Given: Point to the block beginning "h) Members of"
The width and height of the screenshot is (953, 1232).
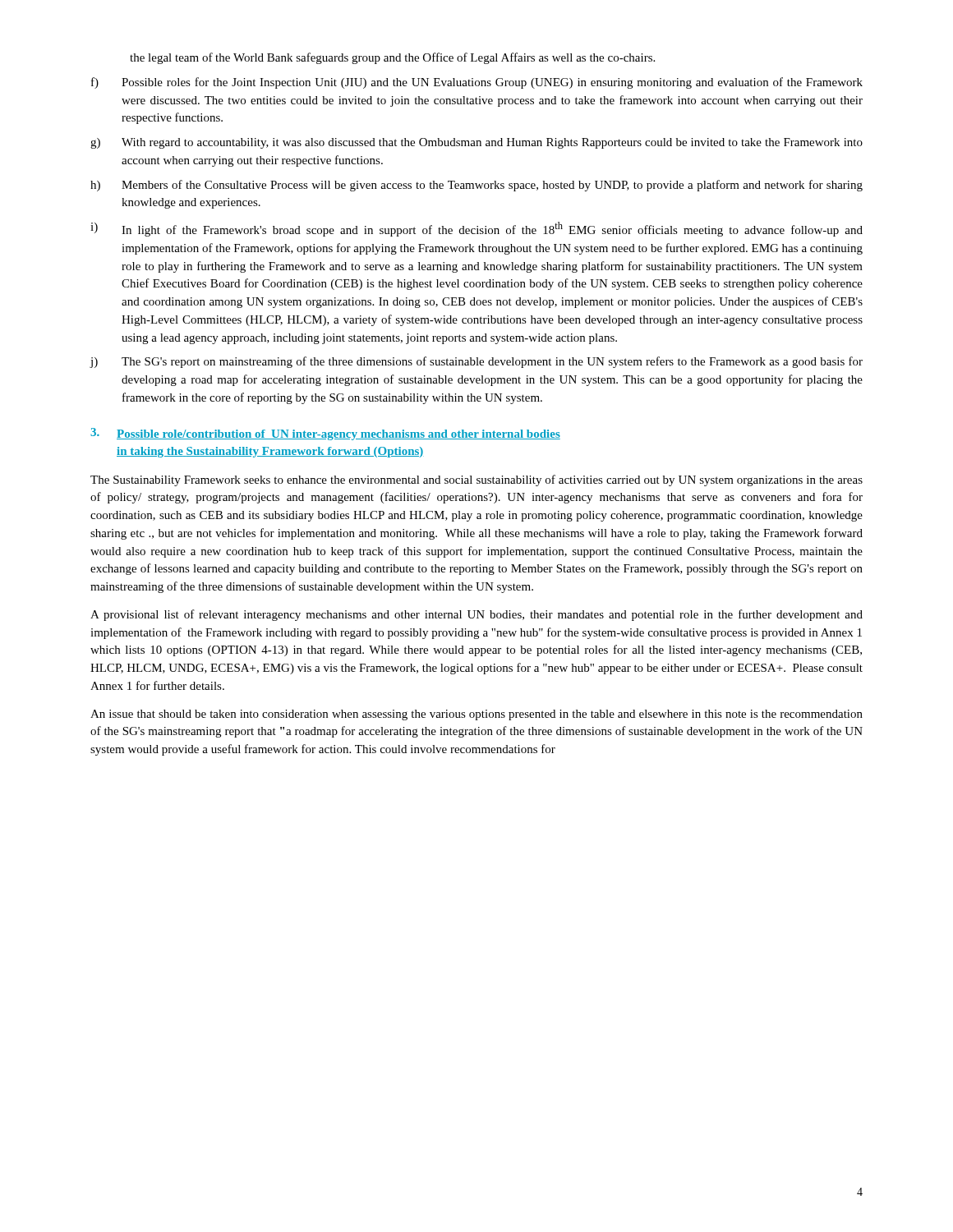Looking at the screenshot, I should point(476,194).
